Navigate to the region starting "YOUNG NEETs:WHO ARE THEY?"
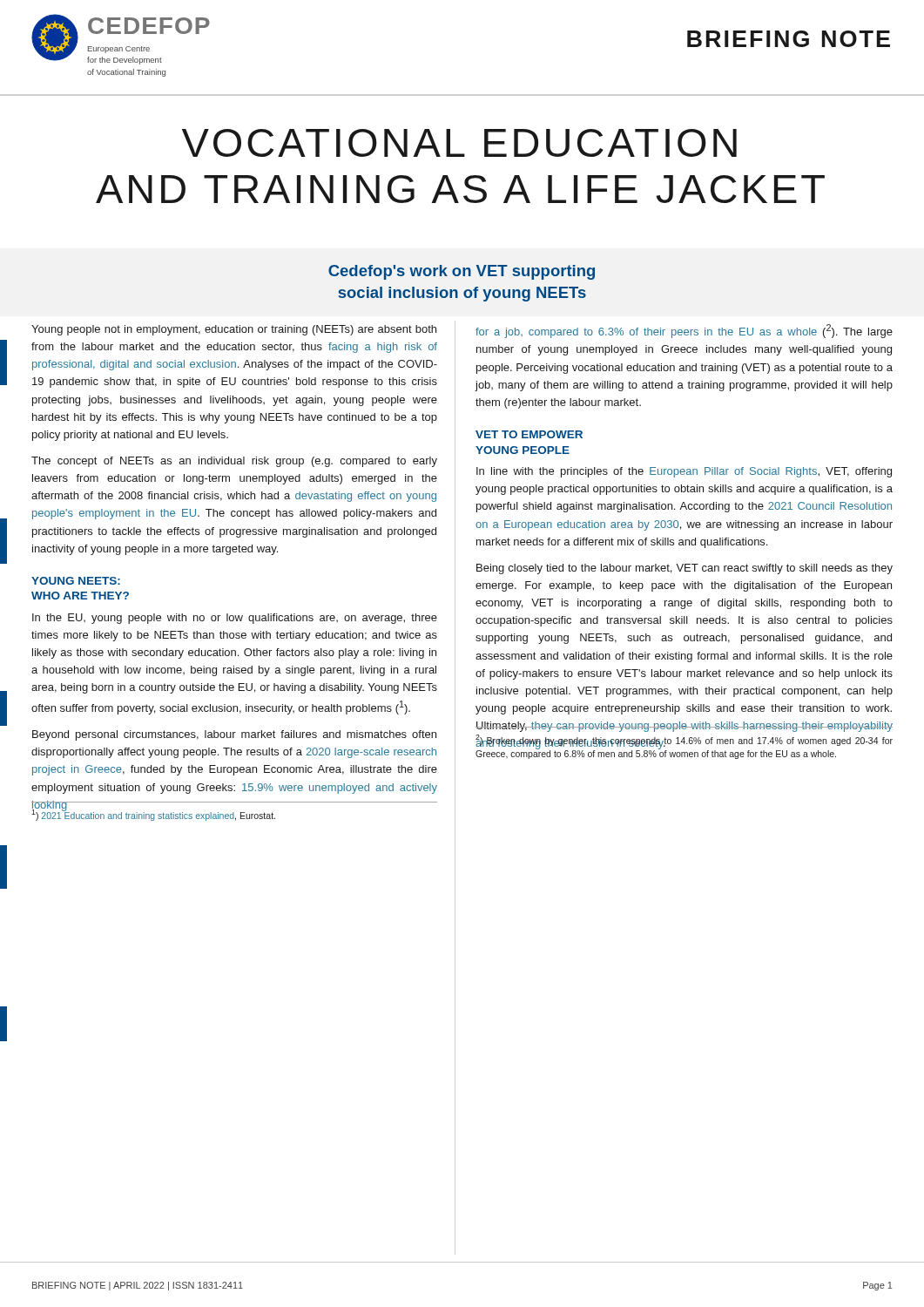 [76, 581]
